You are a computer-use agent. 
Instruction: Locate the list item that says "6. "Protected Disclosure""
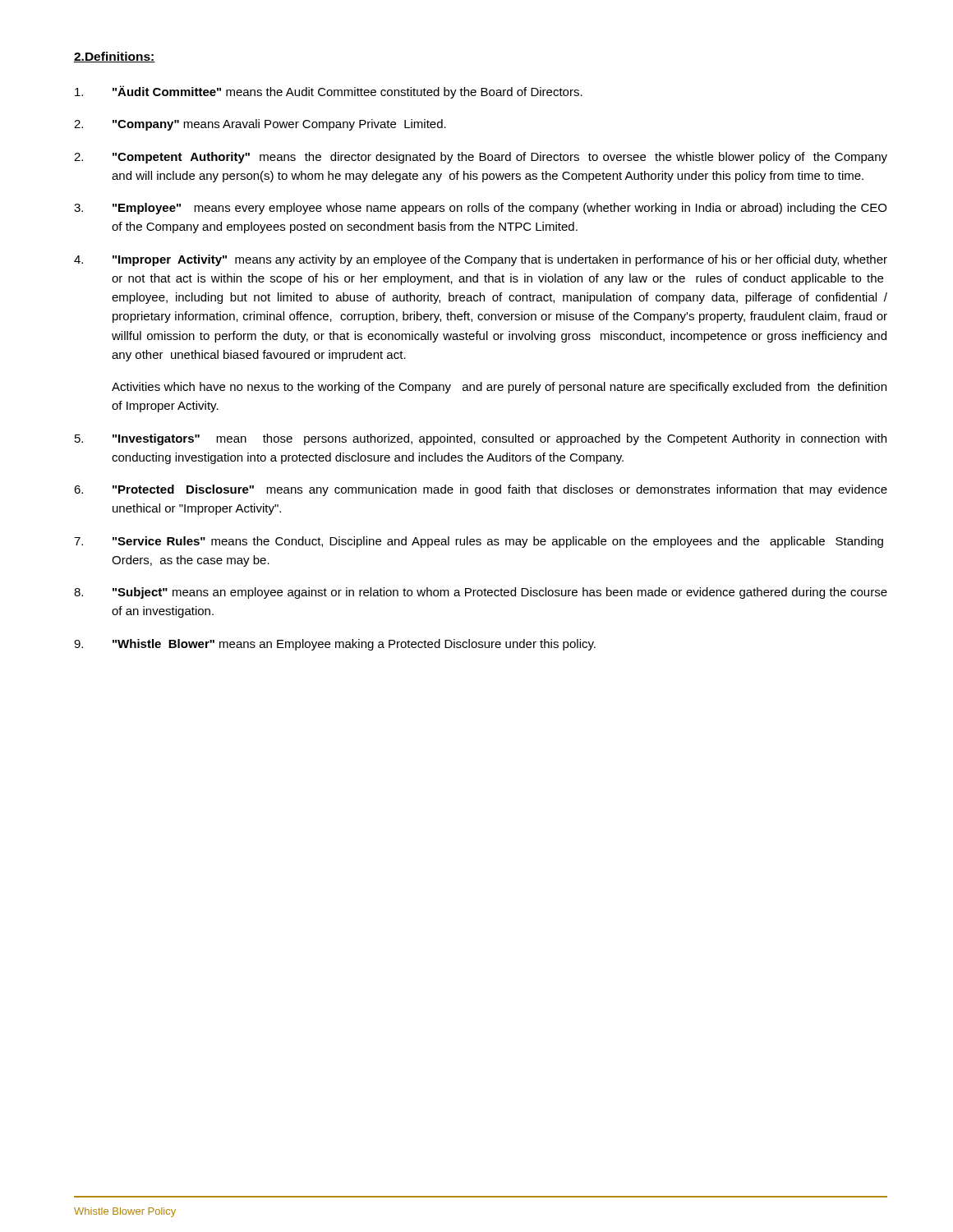[x=481, y=499]
